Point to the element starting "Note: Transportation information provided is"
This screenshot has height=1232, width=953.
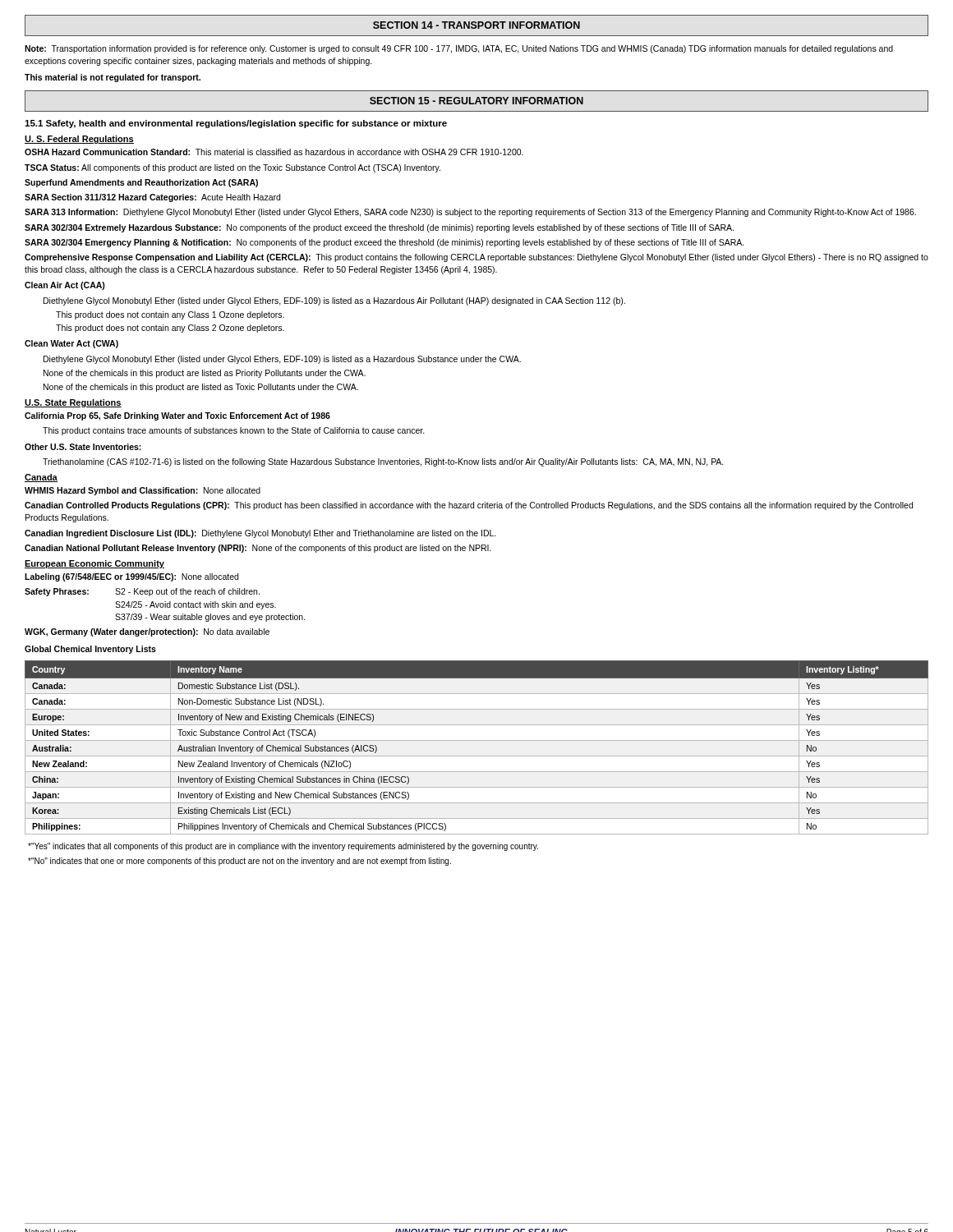point(459,55)
